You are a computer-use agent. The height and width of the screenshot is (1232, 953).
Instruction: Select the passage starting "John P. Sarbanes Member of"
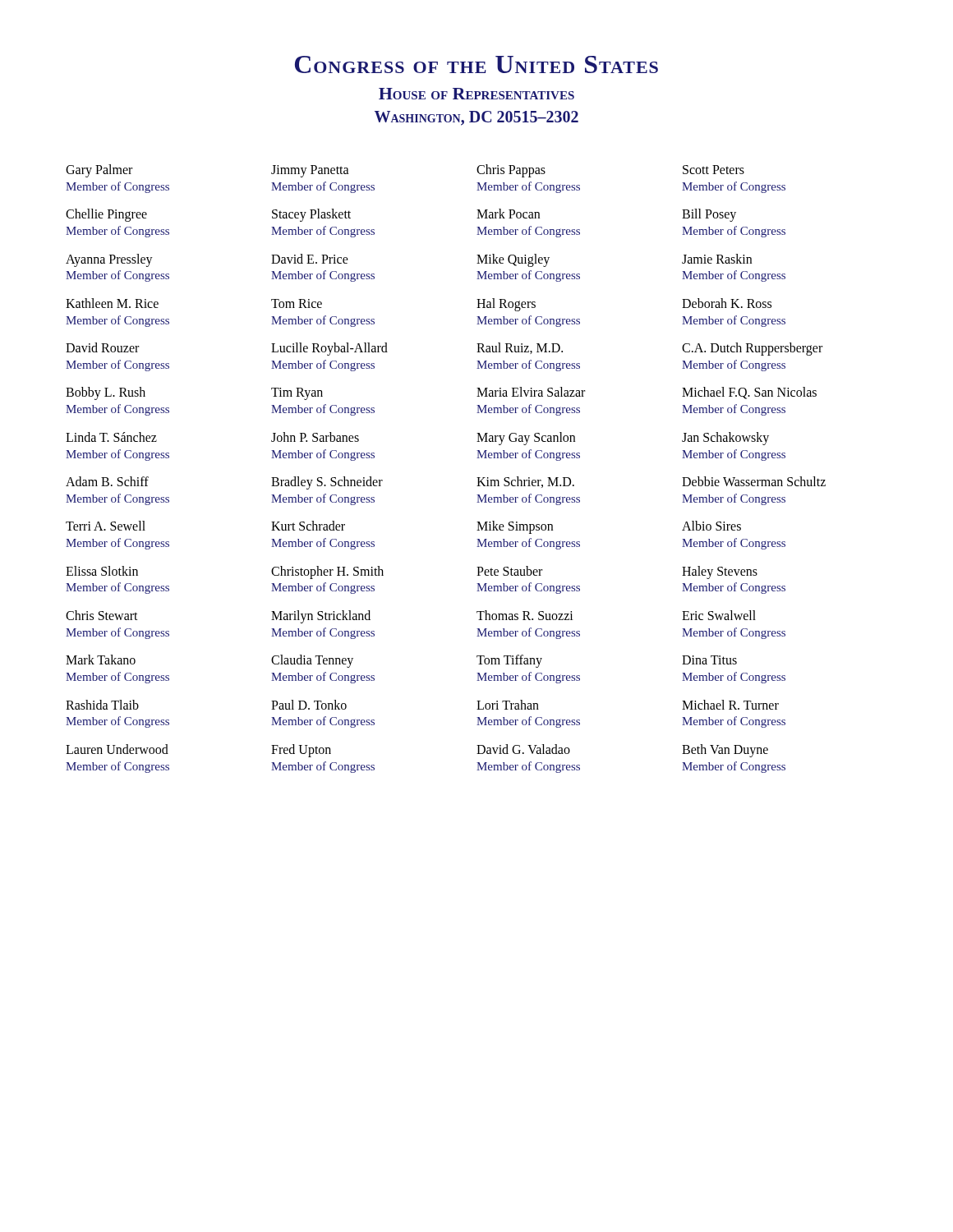[x=370, y=446]
